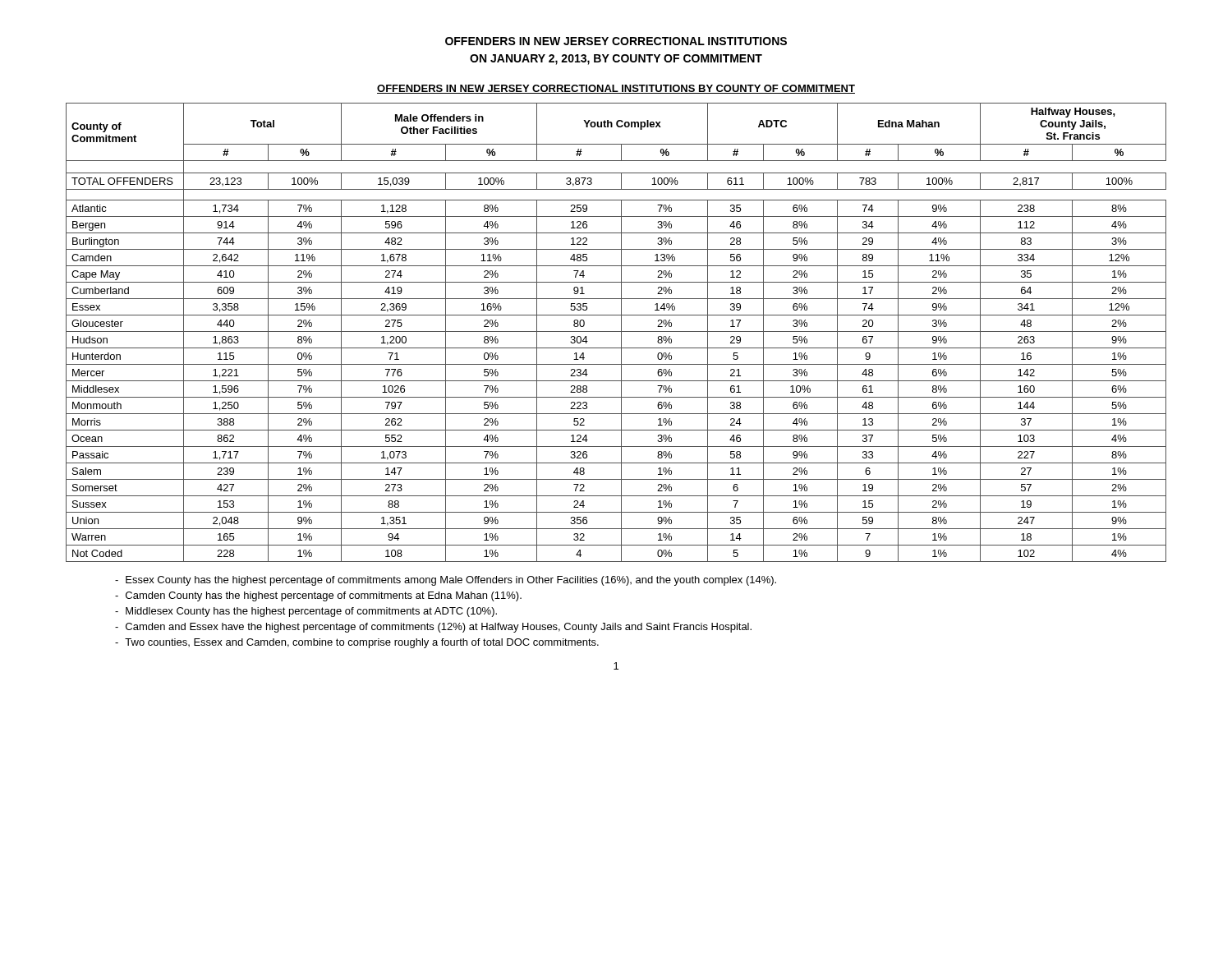Find the block on this page that starts "- Essex County has"

446,580
